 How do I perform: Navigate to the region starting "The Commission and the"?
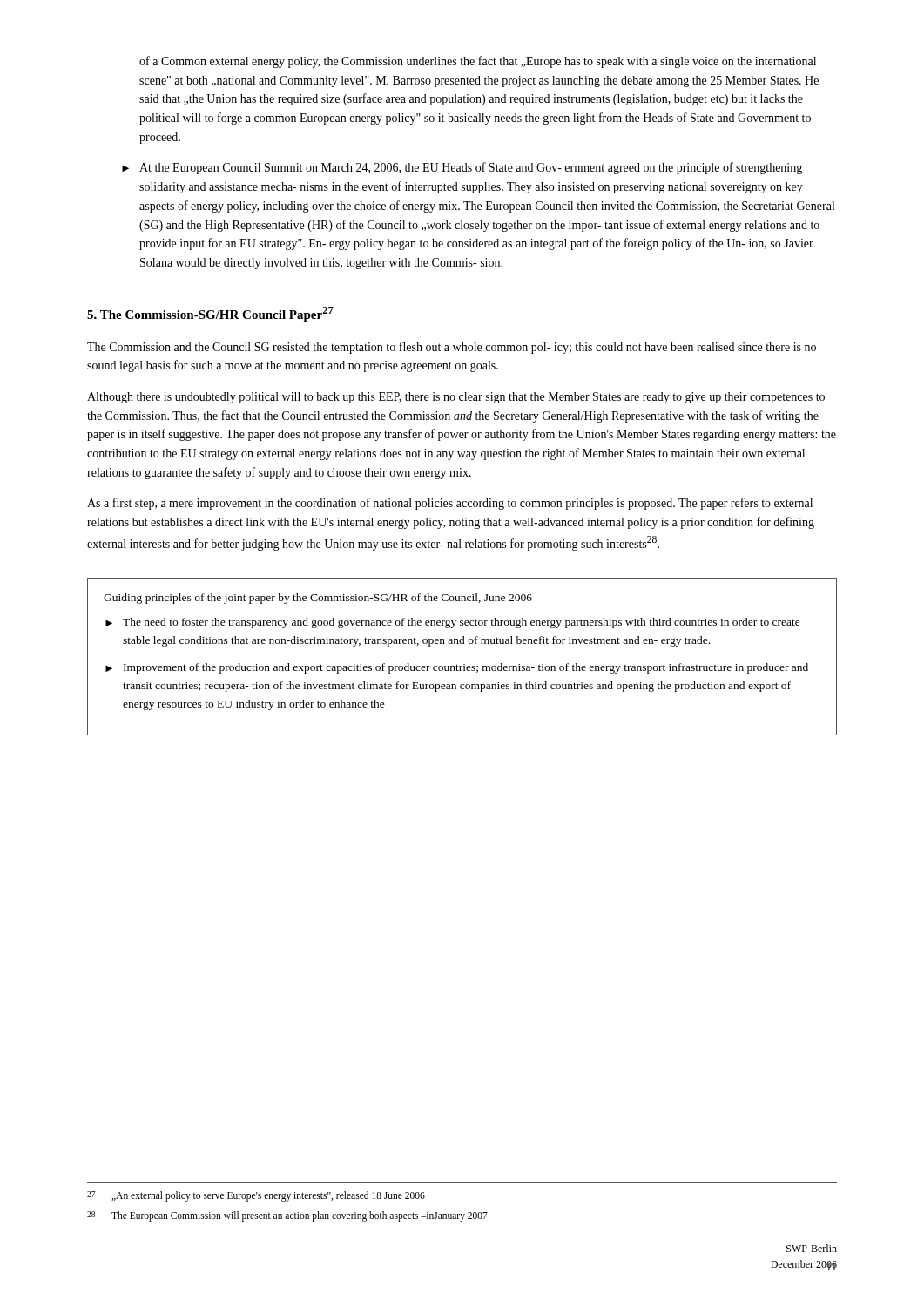[452, 356]
